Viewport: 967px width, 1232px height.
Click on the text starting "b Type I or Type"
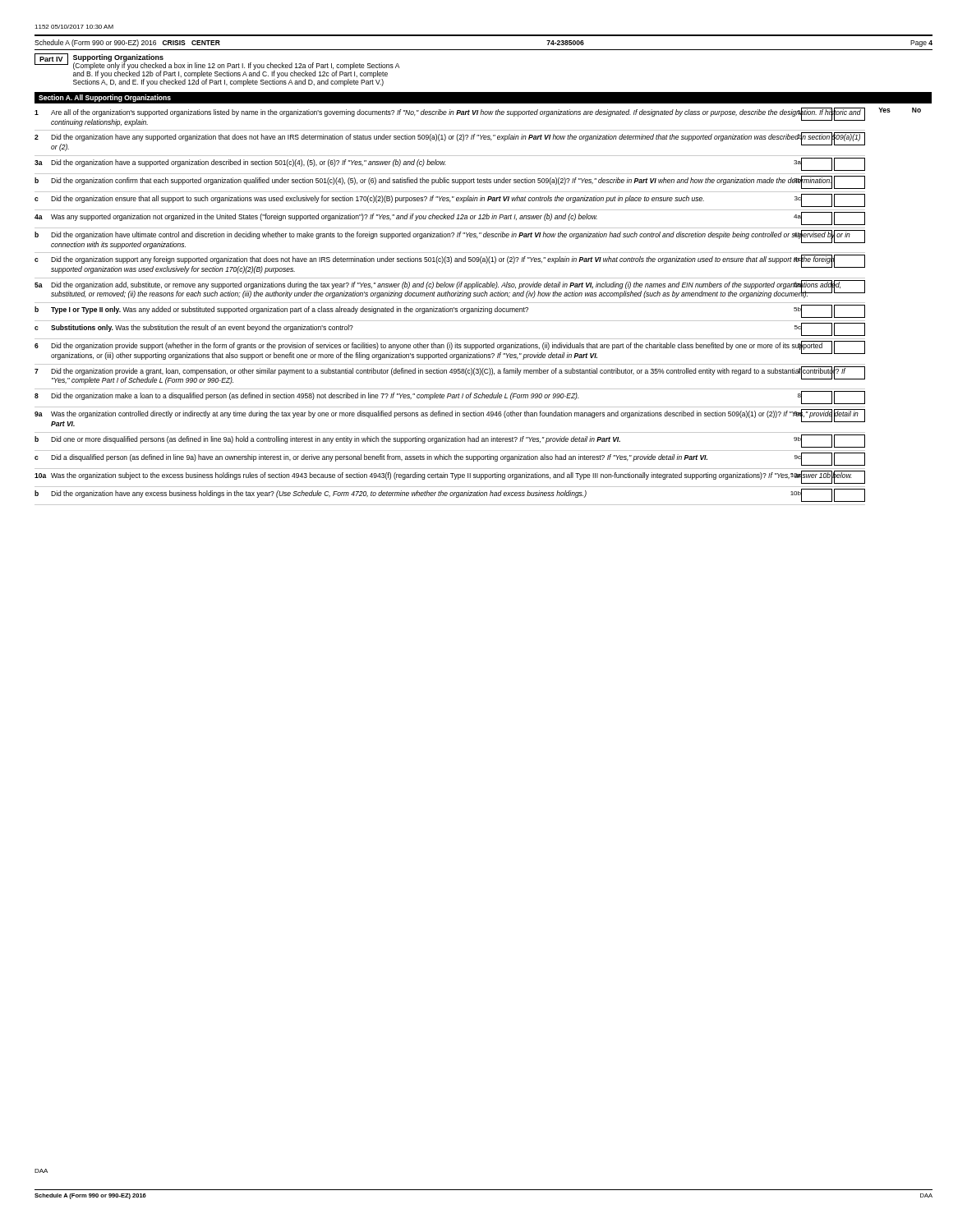pos(450,311)
